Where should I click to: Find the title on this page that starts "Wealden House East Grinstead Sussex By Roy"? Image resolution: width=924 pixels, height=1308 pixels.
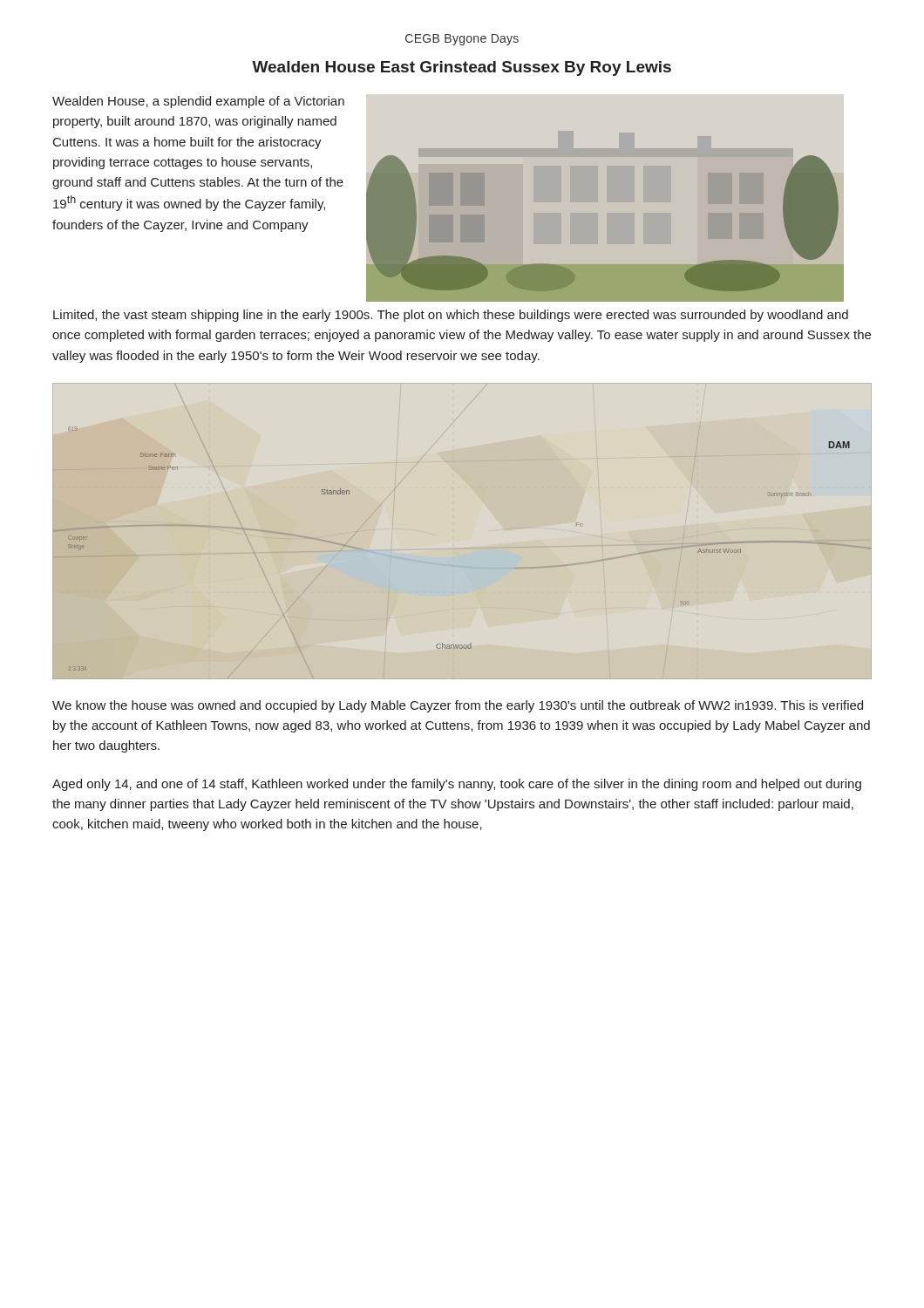(462, 67)
